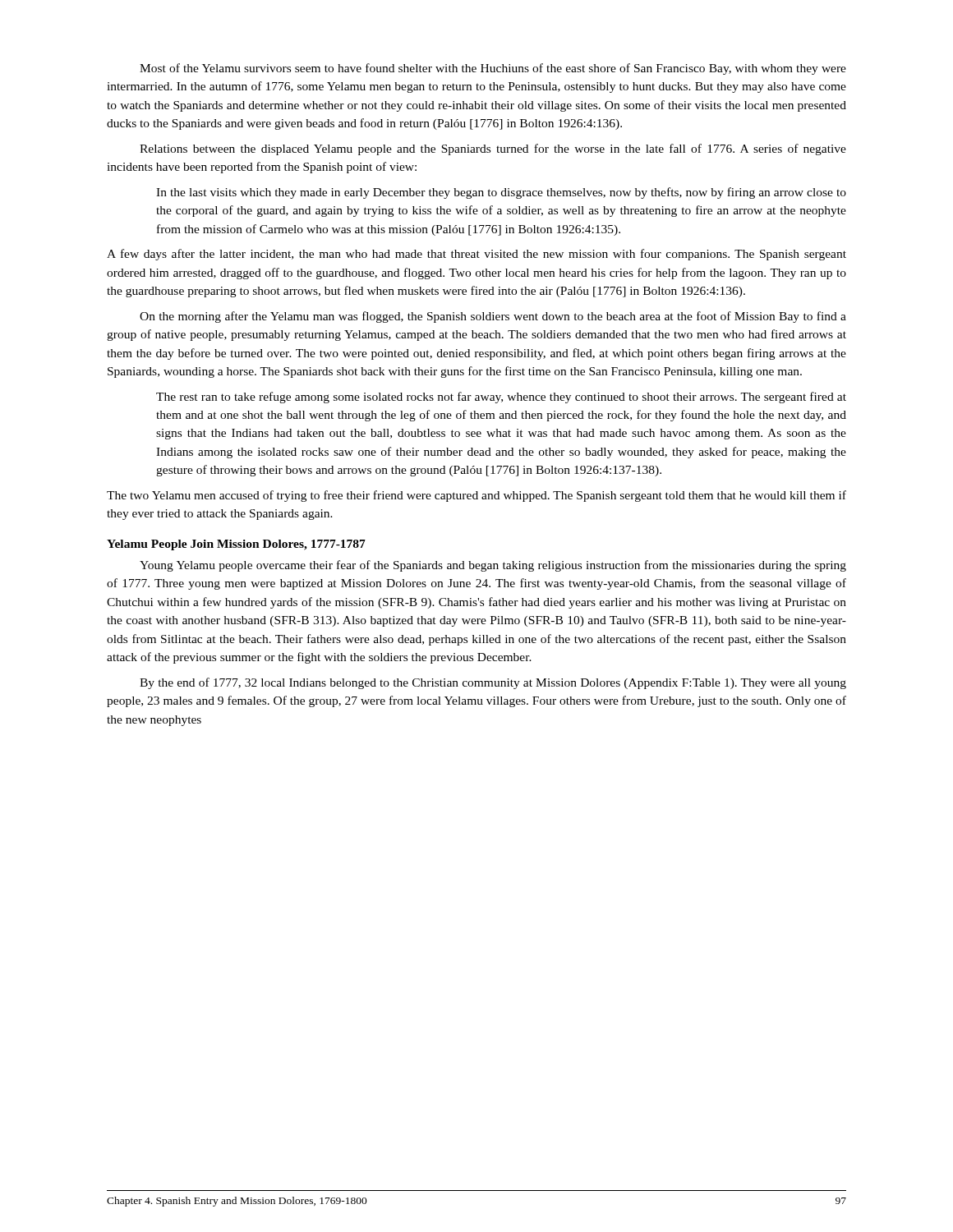Screen dimensions: 1232x953
Task: Point to the block beginning "Relations between the"
Action: (x=476, y=158)
